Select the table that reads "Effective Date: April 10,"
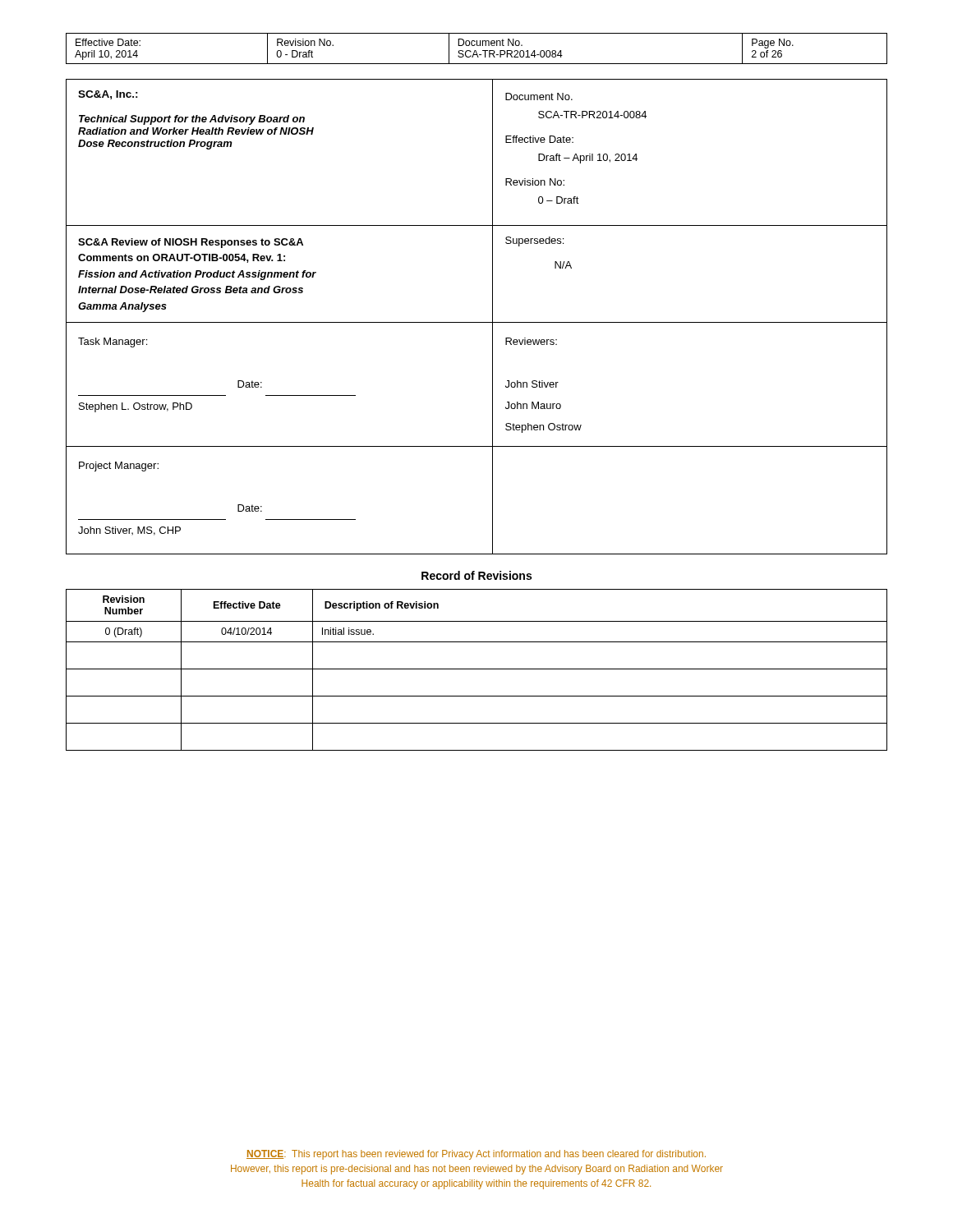 pos(476,48)
